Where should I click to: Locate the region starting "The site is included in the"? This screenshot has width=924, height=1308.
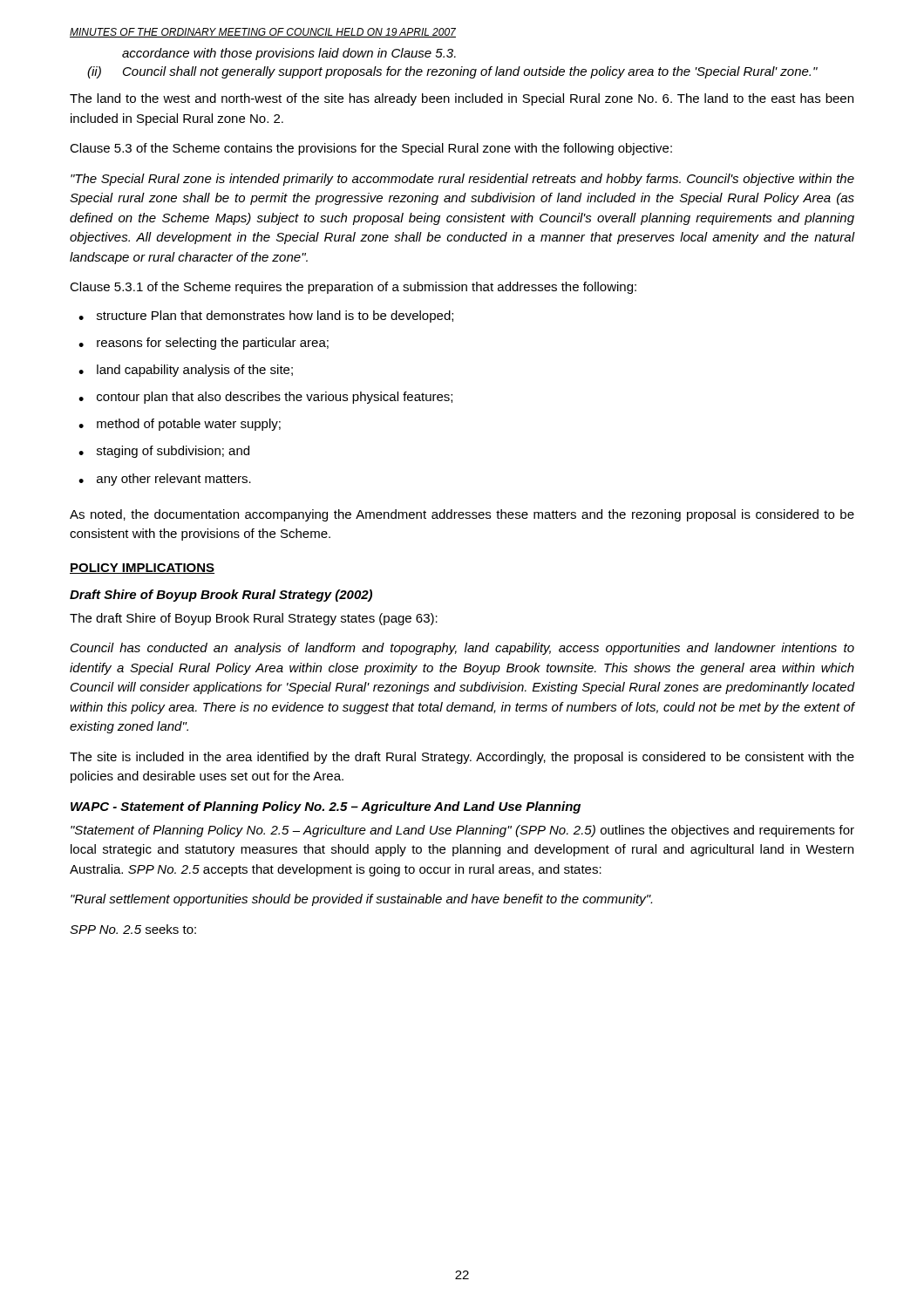point(462,767)
